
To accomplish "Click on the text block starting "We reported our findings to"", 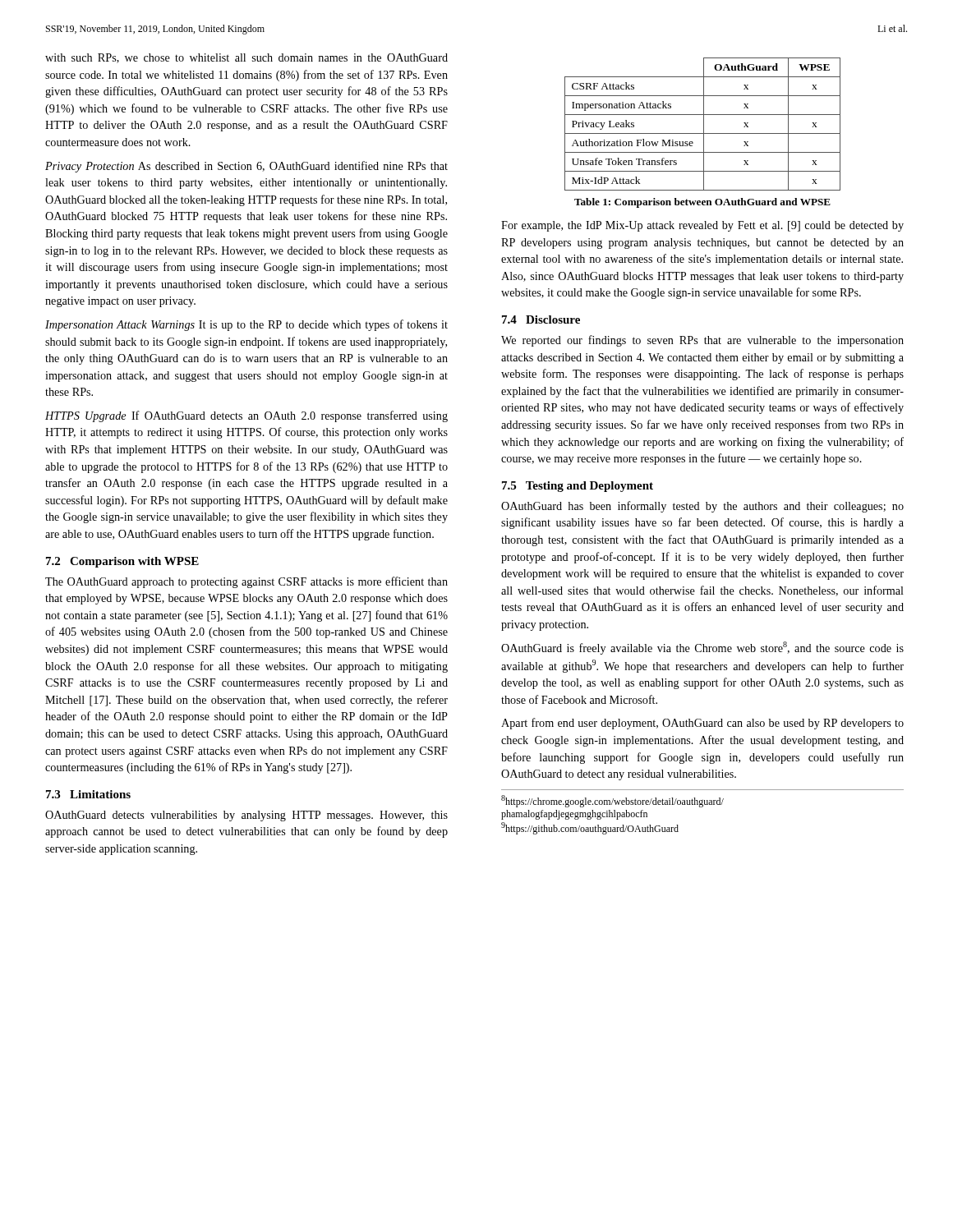I will coord(702,399).
